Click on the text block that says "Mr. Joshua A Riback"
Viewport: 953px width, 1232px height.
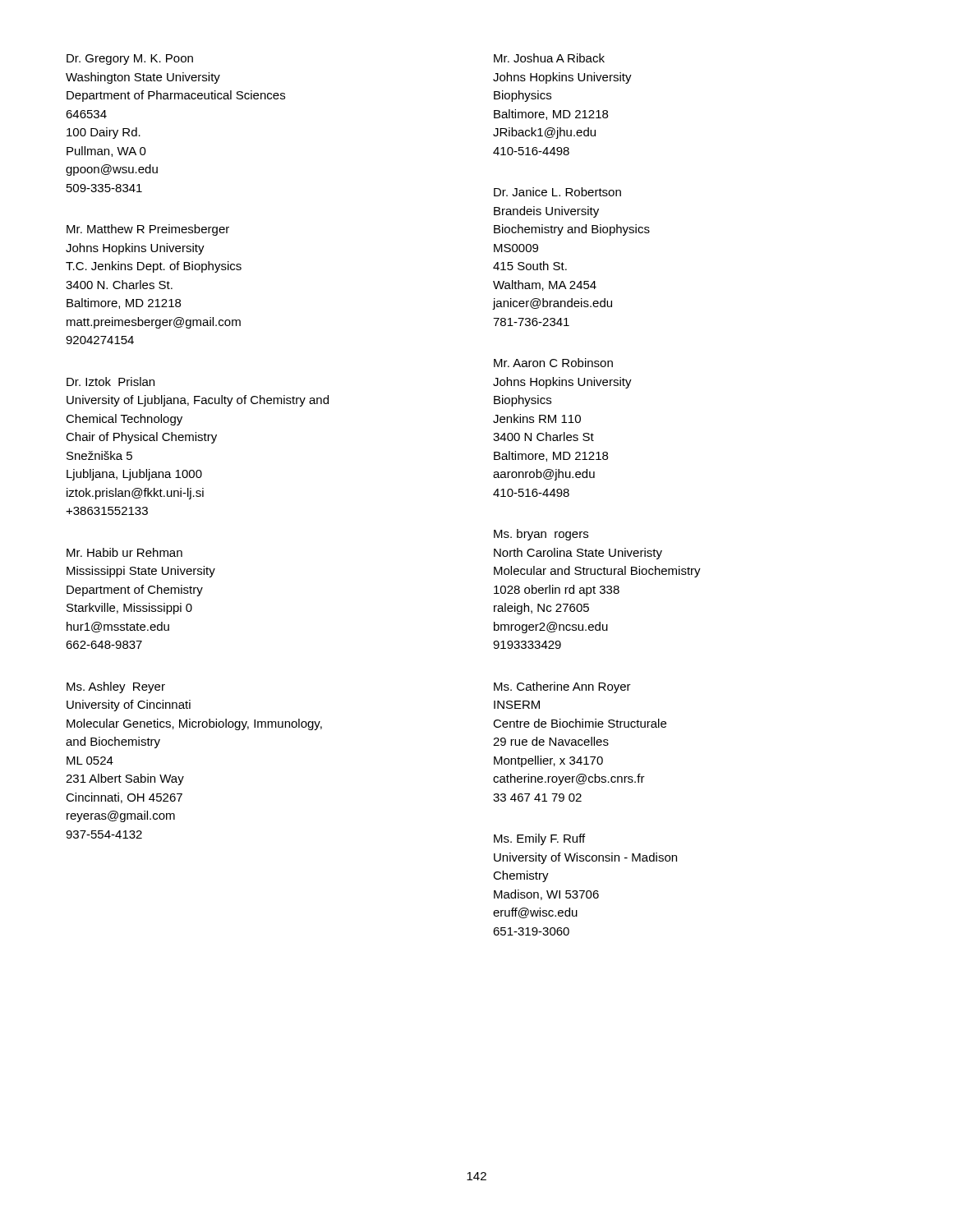click(562, 104)
